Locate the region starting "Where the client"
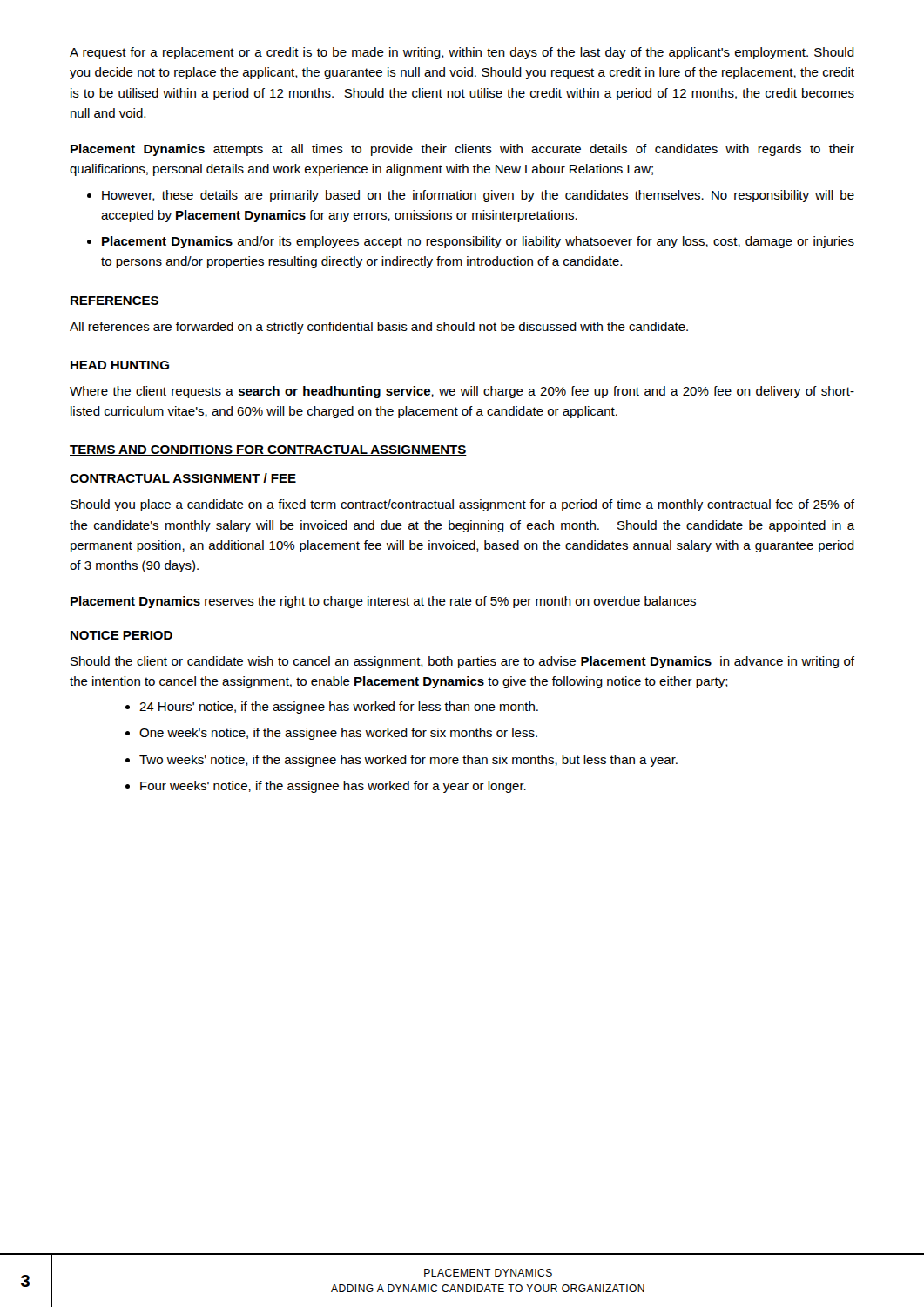 462,401
